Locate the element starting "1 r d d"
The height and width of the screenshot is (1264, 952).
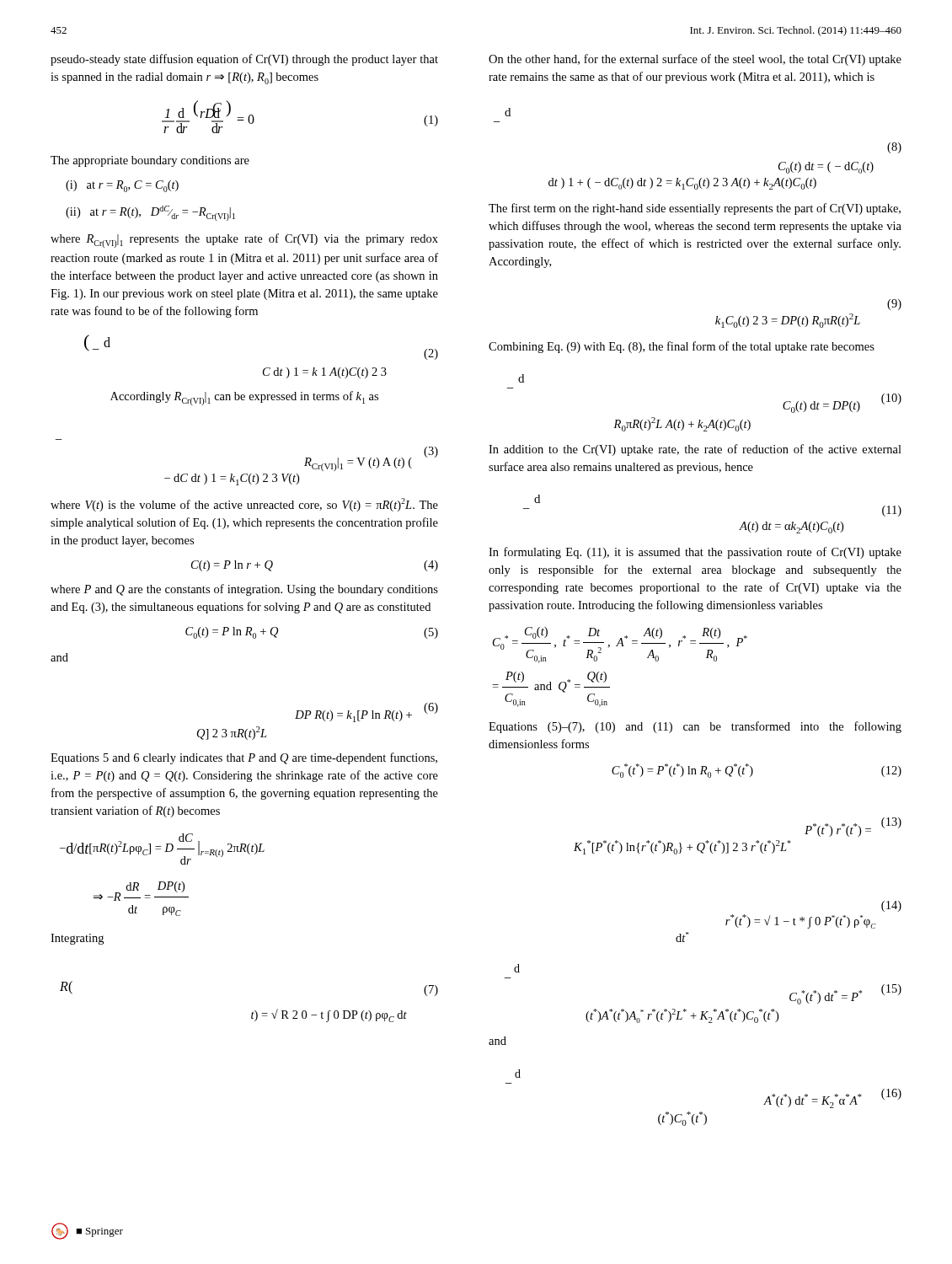pos(244,120)
